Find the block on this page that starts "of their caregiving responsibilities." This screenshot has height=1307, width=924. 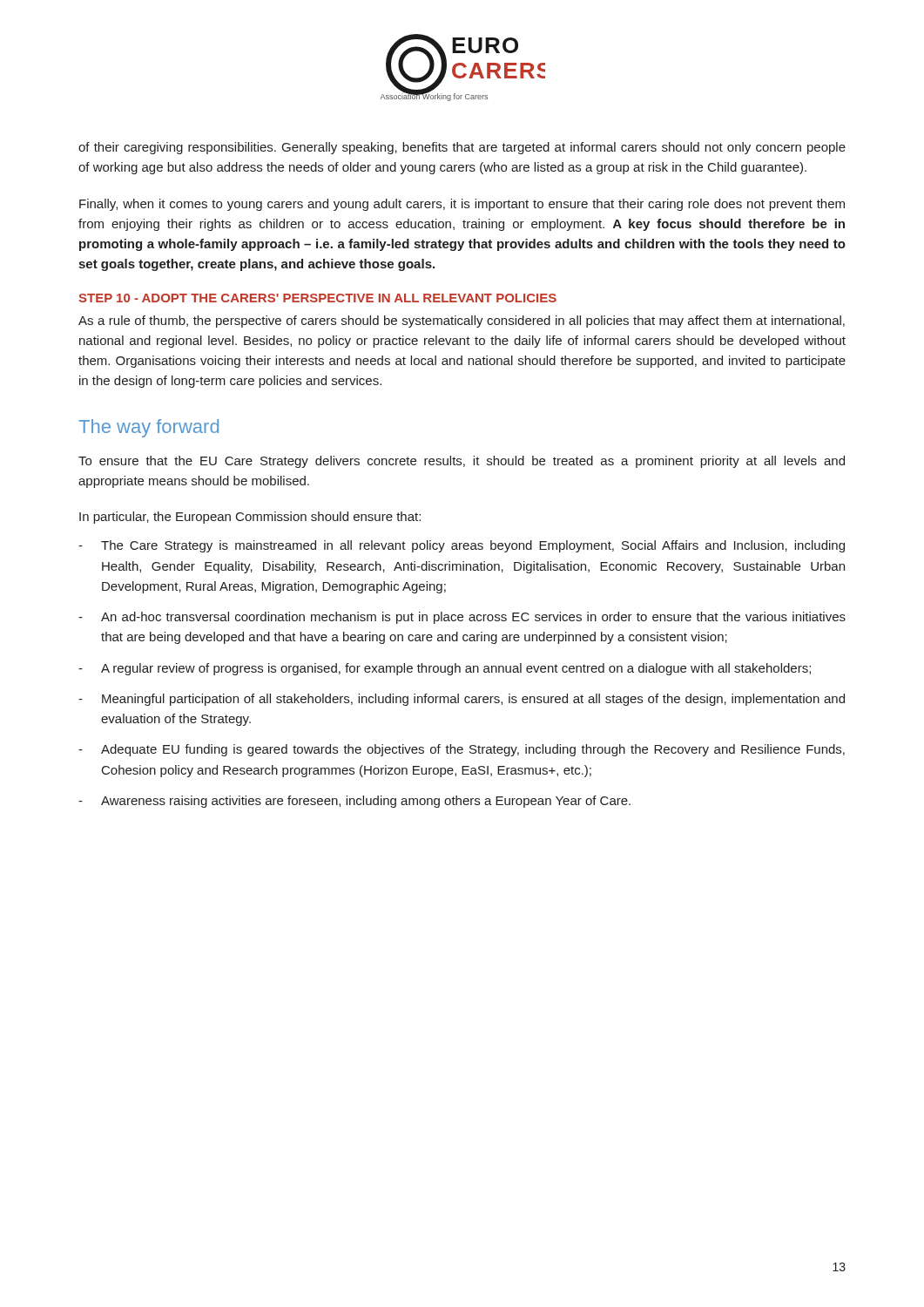click(462, 157)
